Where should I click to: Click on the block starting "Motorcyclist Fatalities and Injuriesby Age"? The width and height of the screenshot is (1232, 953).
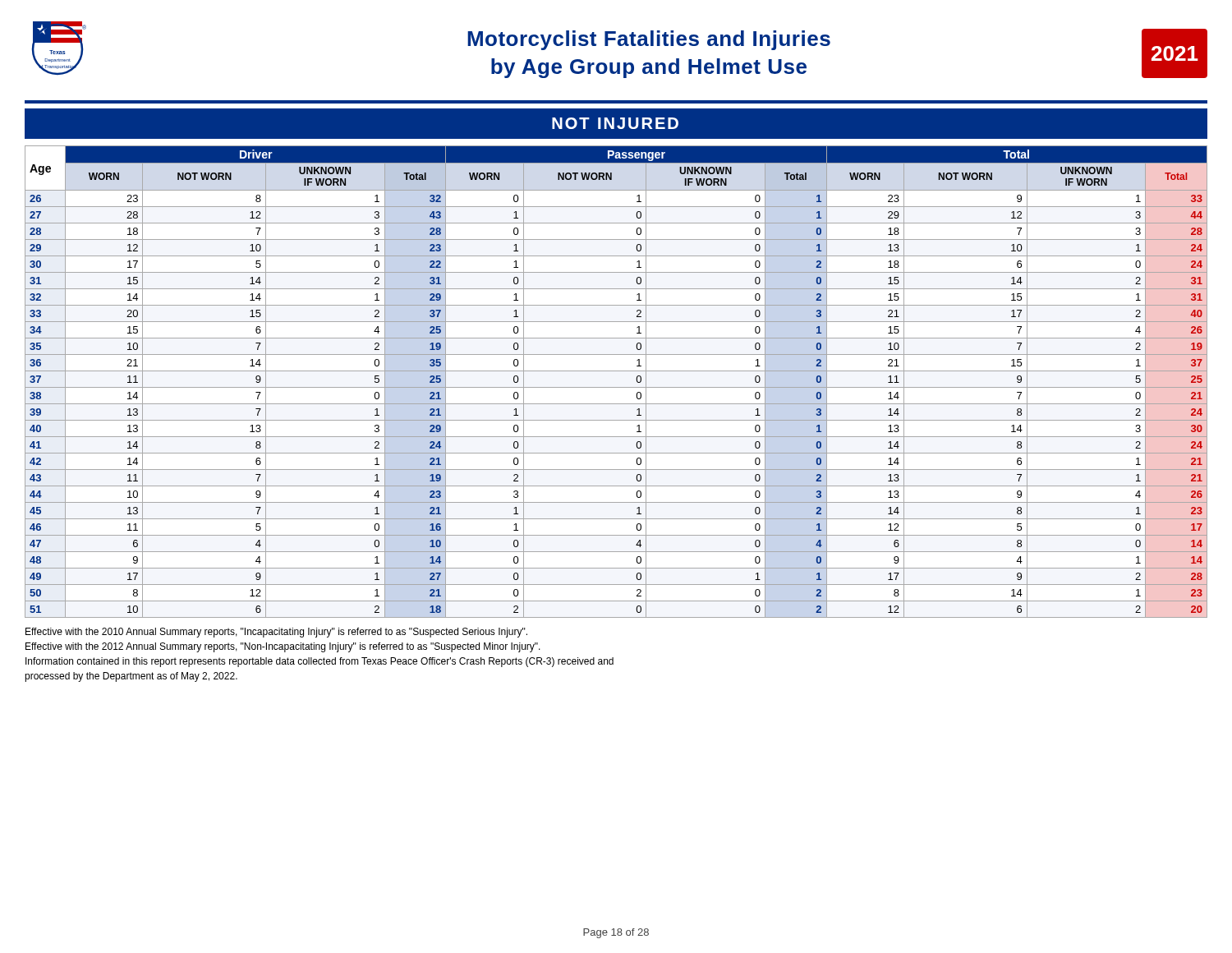649,53
